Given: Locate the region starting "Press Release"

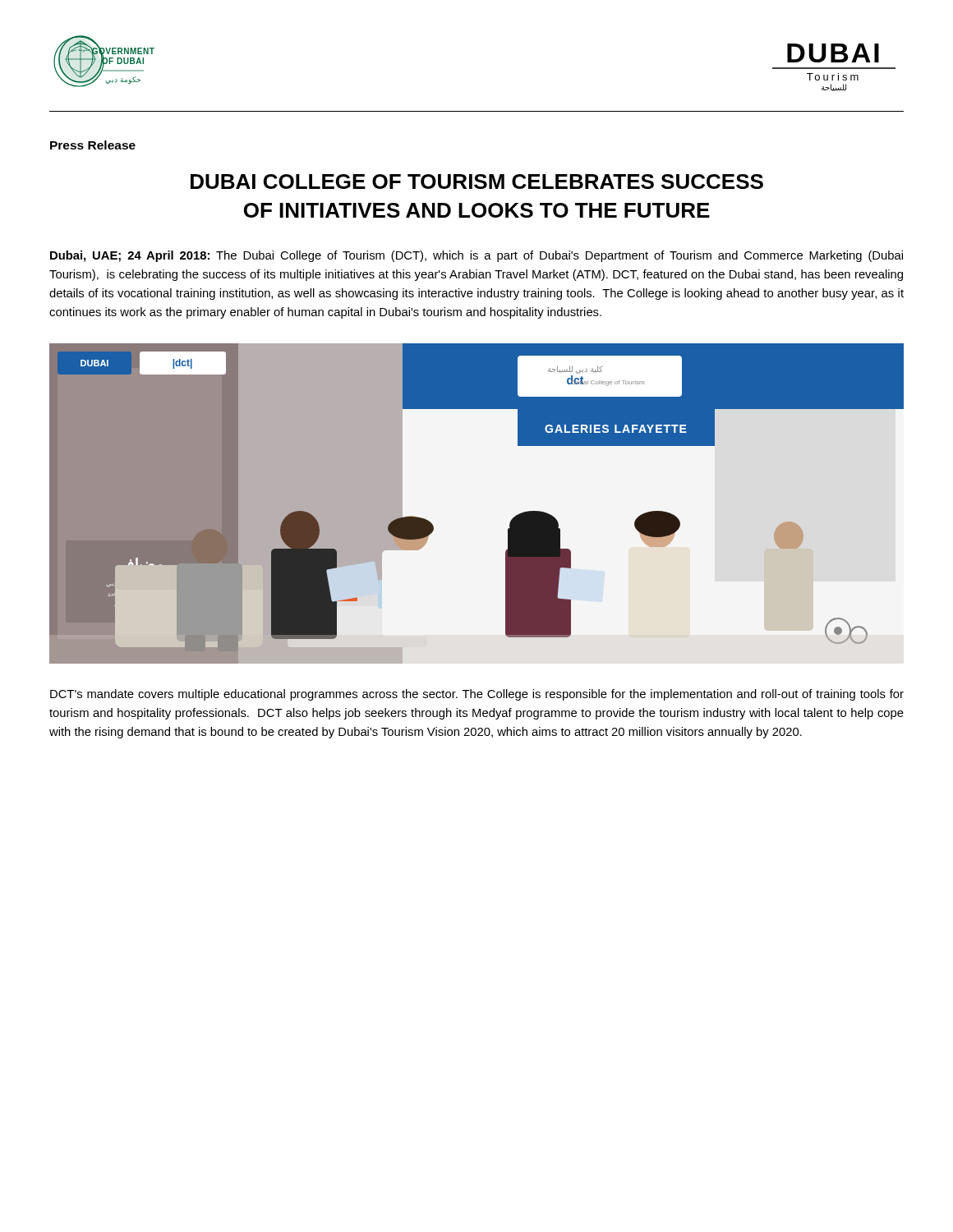Looking at the screenshot, I should coord(92,145).
